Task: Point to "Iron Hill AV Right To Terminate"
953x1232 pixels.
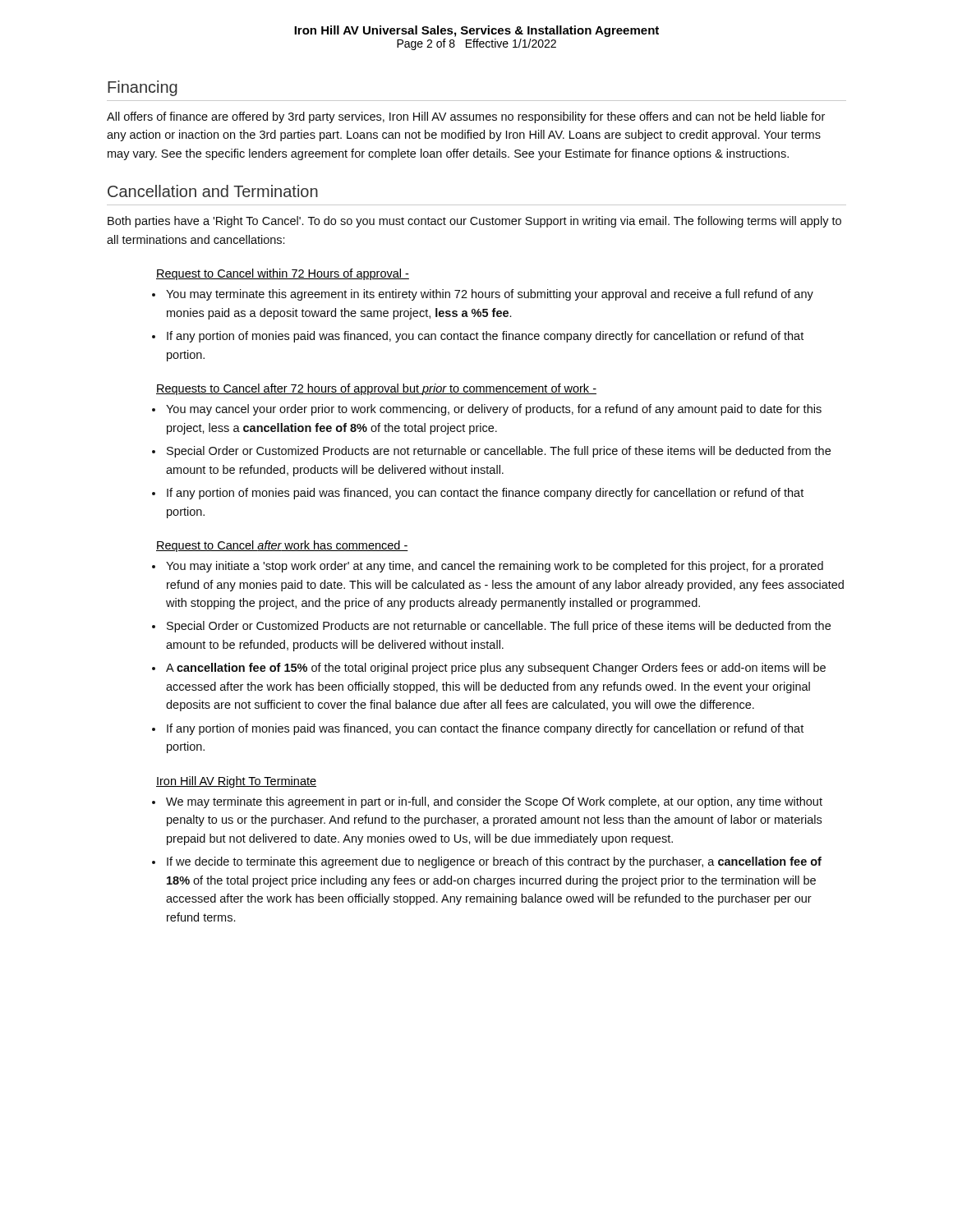Action: pyautogui.click(x=236, y=781)
